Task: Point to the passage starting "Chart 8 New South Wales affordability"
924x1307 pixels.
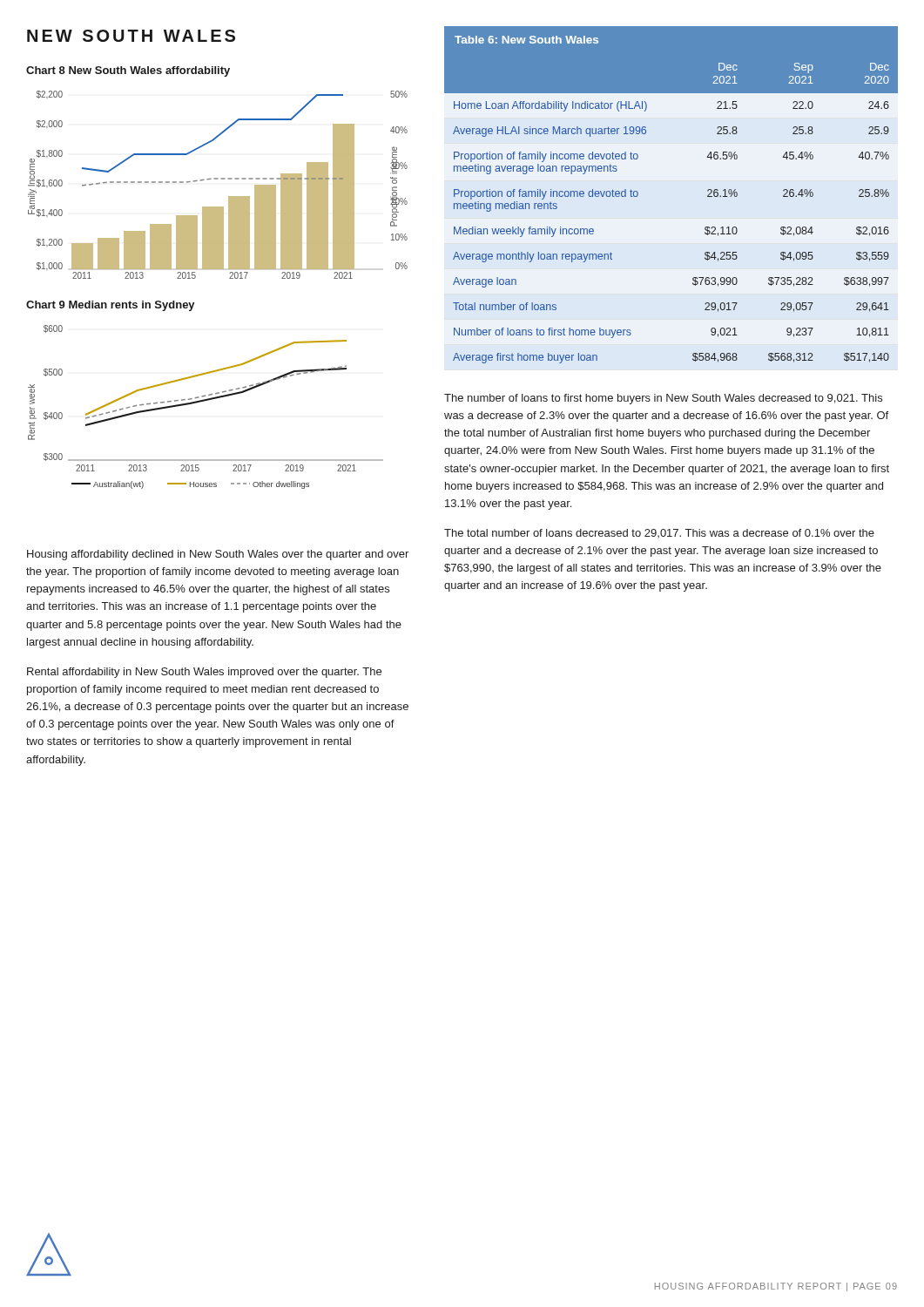Action: point(128,70)
